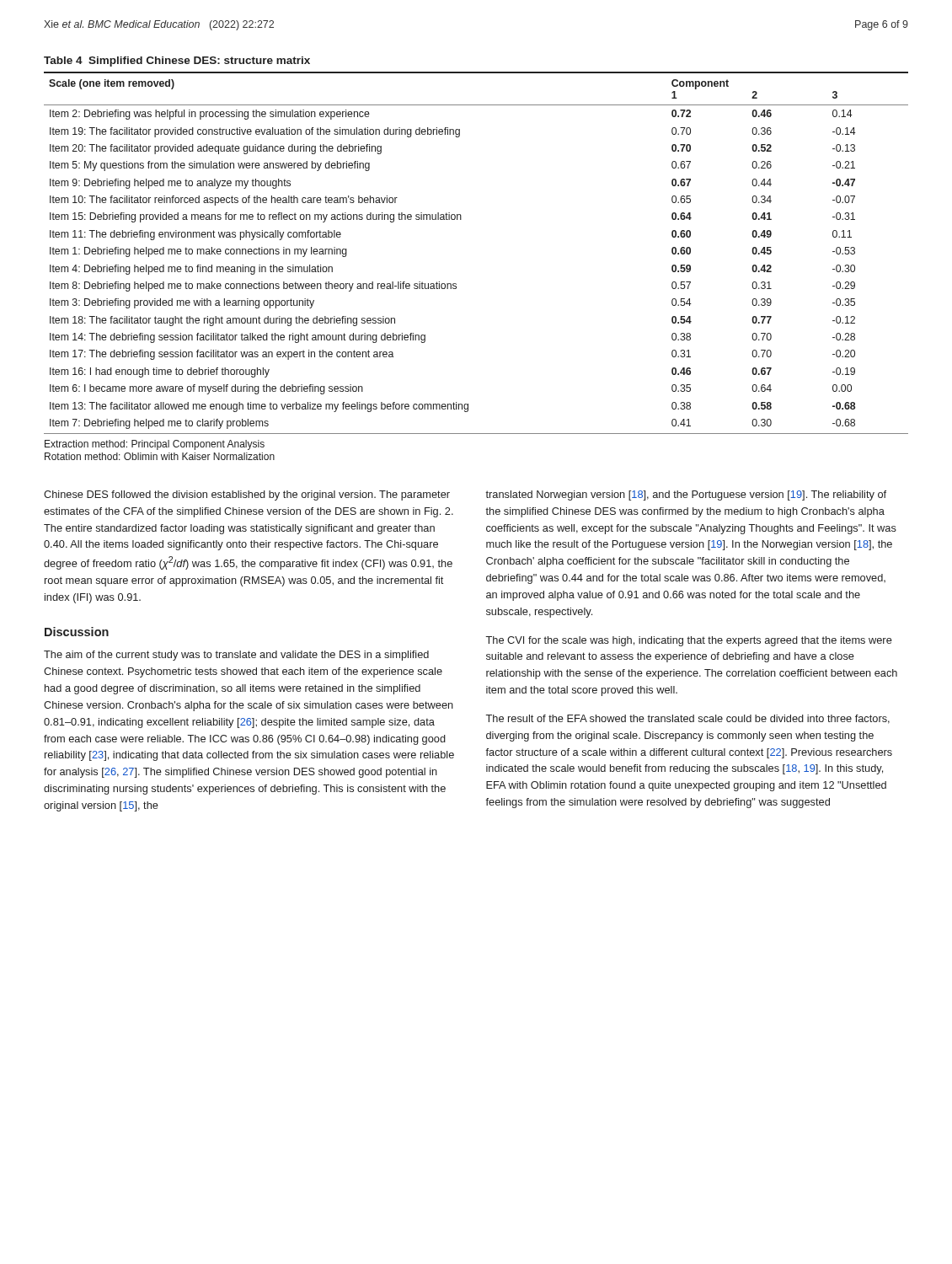The image size is (952, 1264).
Task: Find the block on this page that starts "Extraction method: Principal"
Action: (154, 444)
